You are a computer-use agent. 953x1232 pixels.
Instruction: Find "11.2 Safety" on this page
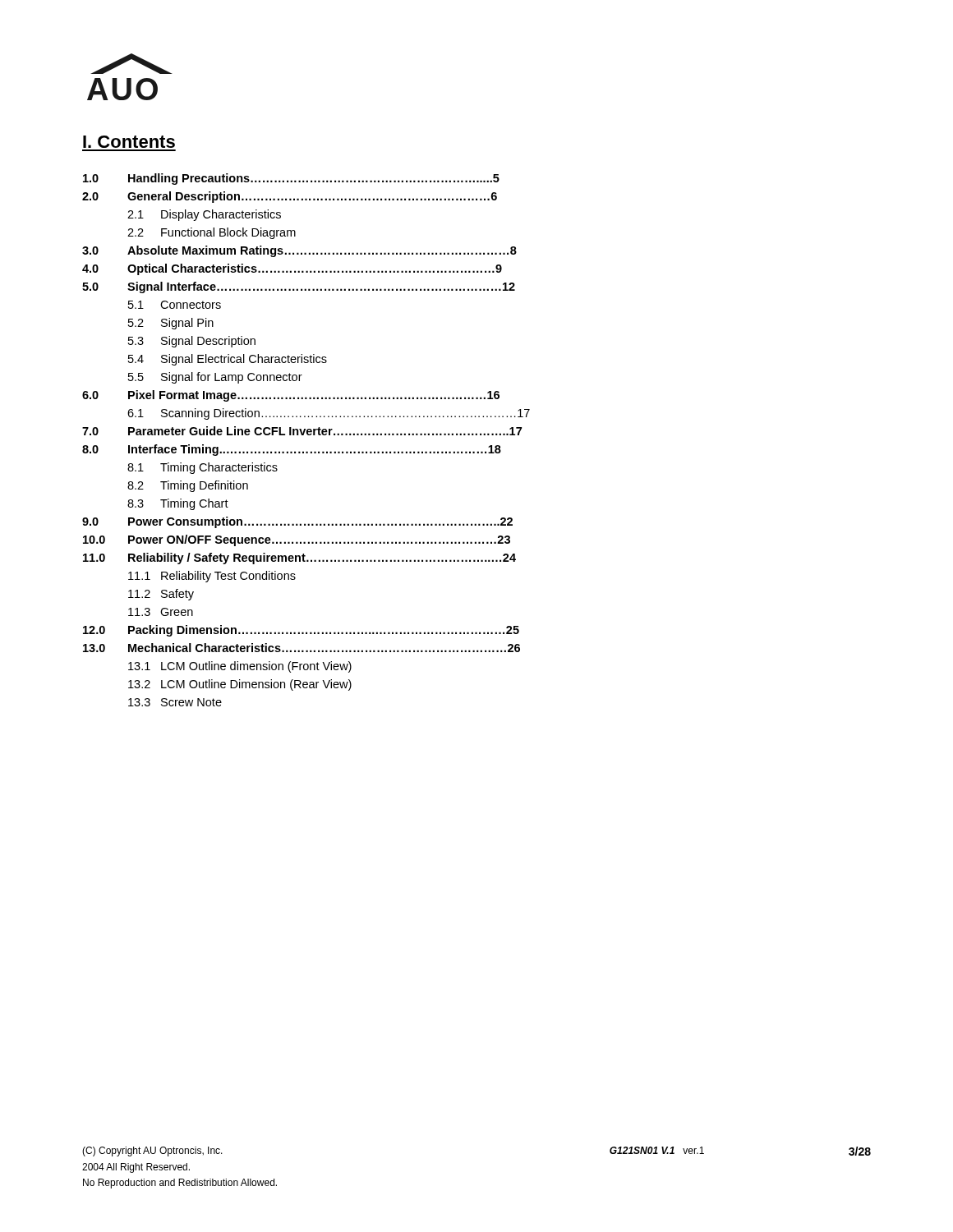[x=161, y=595]
